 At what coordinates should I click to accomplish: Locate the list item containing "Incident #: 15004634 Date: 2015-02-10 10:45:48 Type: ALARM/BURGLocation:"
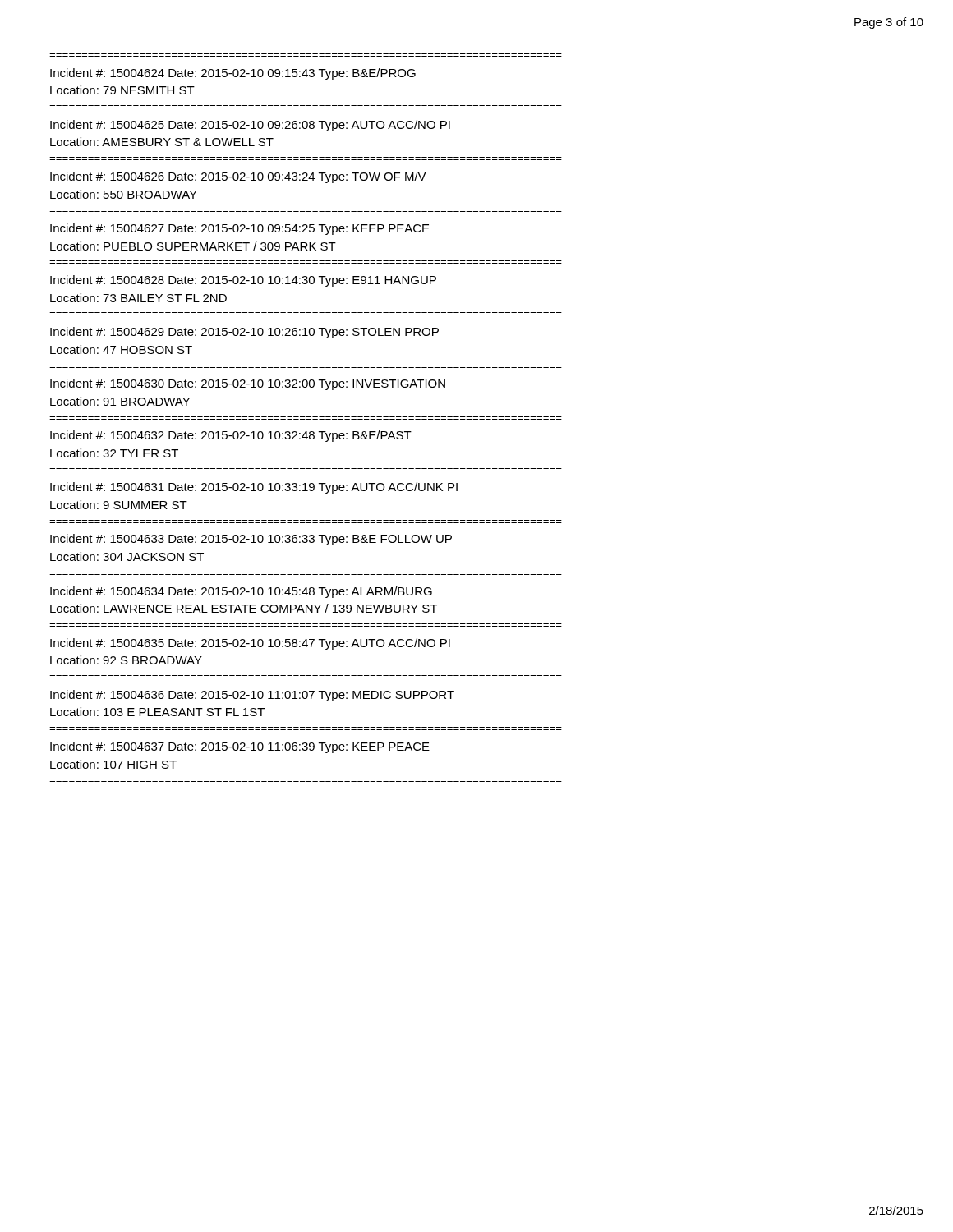(x=241, y=592)
